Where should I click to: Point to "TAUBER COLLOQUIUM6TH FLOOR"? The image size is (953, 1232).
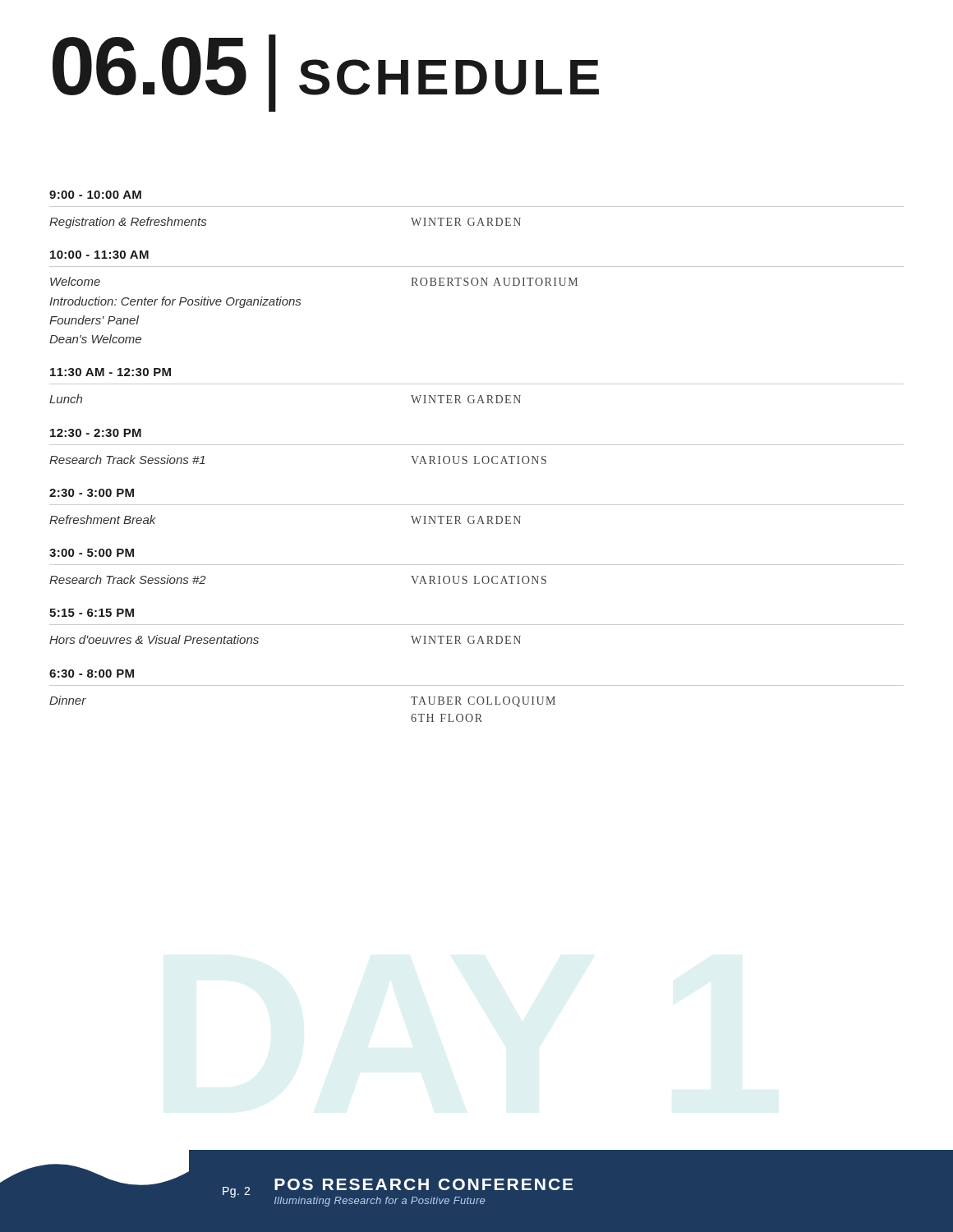pos(484,709)
